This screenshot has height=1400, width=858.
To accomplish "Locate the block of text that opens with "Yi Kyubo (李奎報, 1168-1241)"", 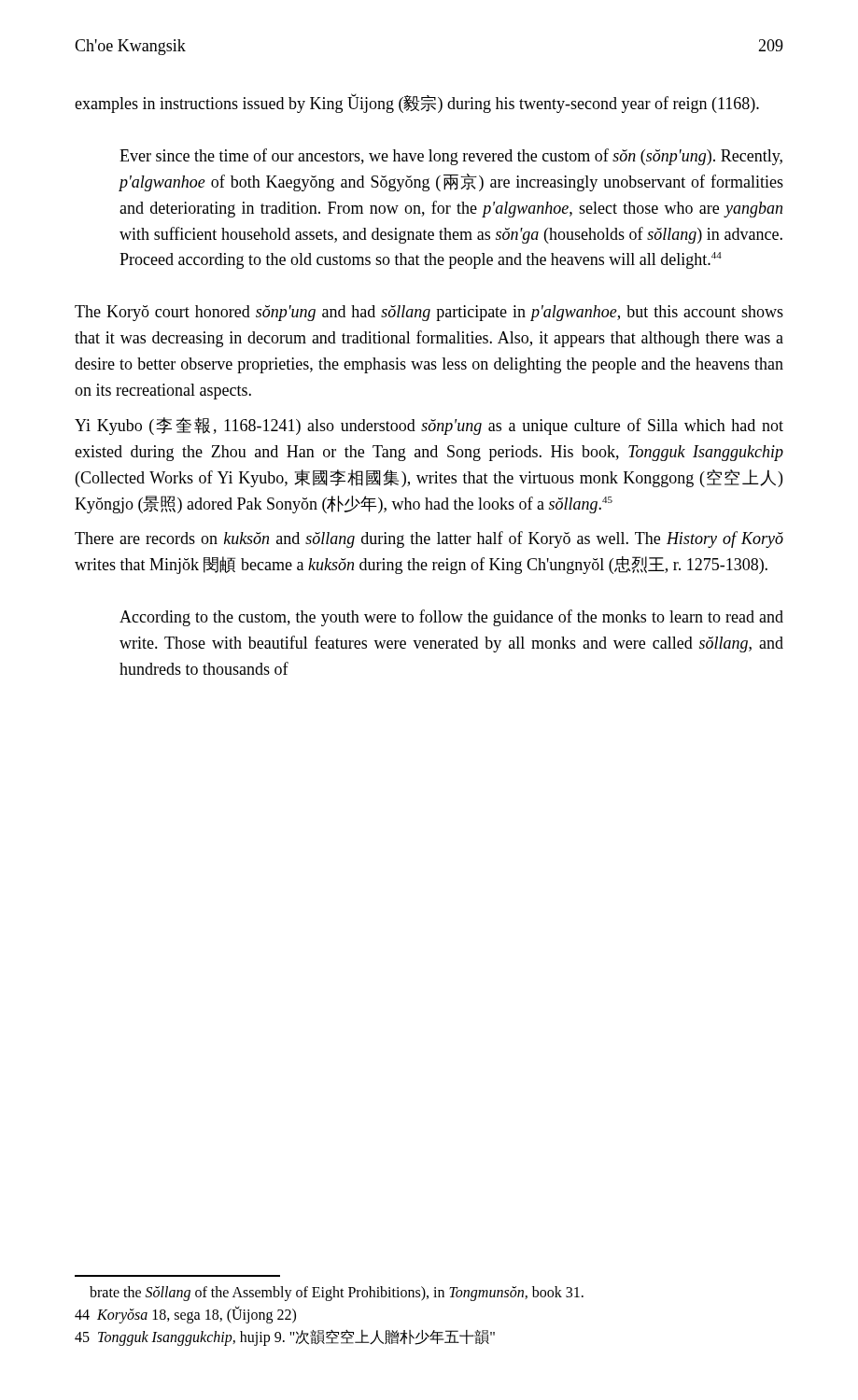I will click(x=429, y=465).
